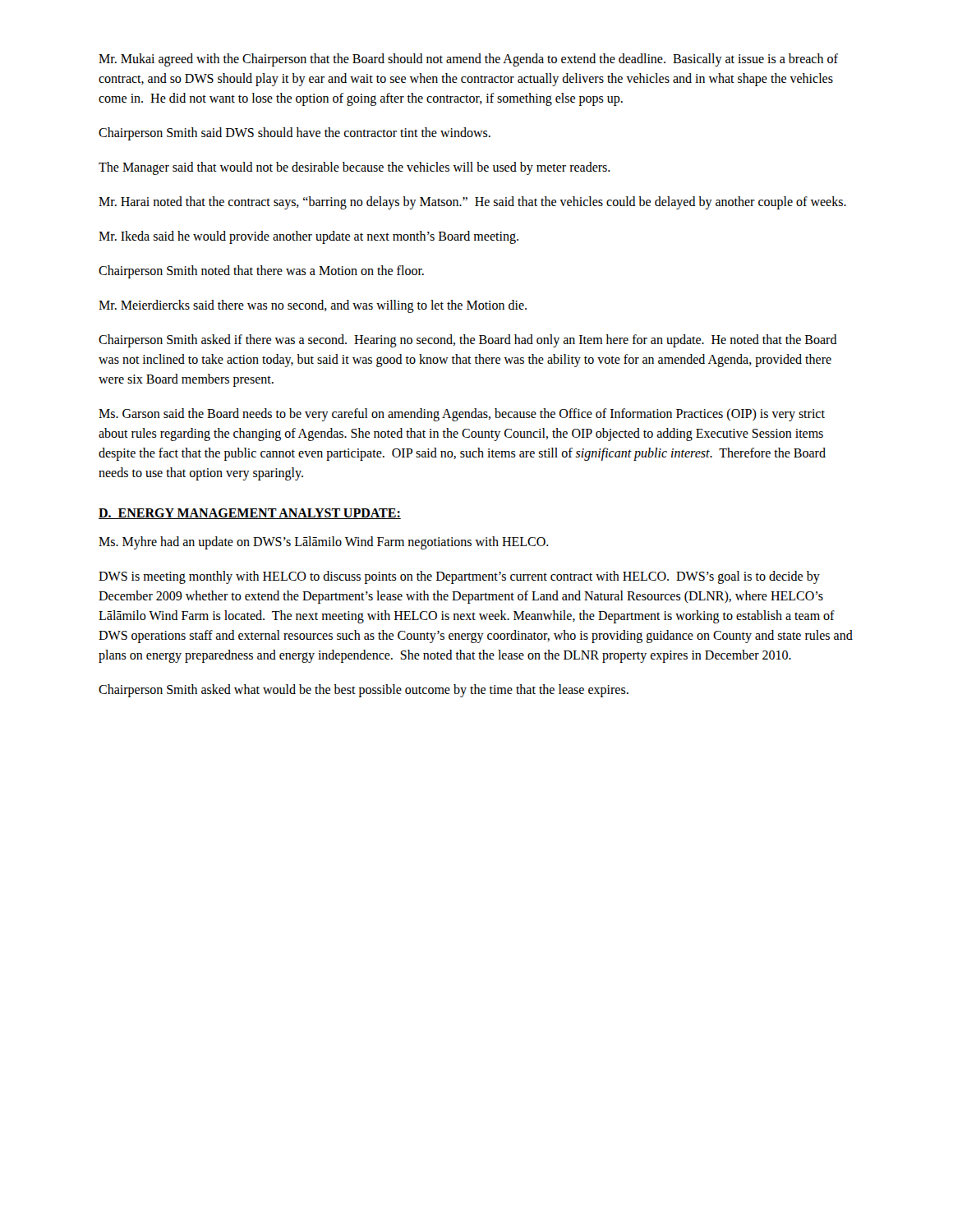Point to the passage starting "Mr. Mukai agreed"

click(468, 78)
